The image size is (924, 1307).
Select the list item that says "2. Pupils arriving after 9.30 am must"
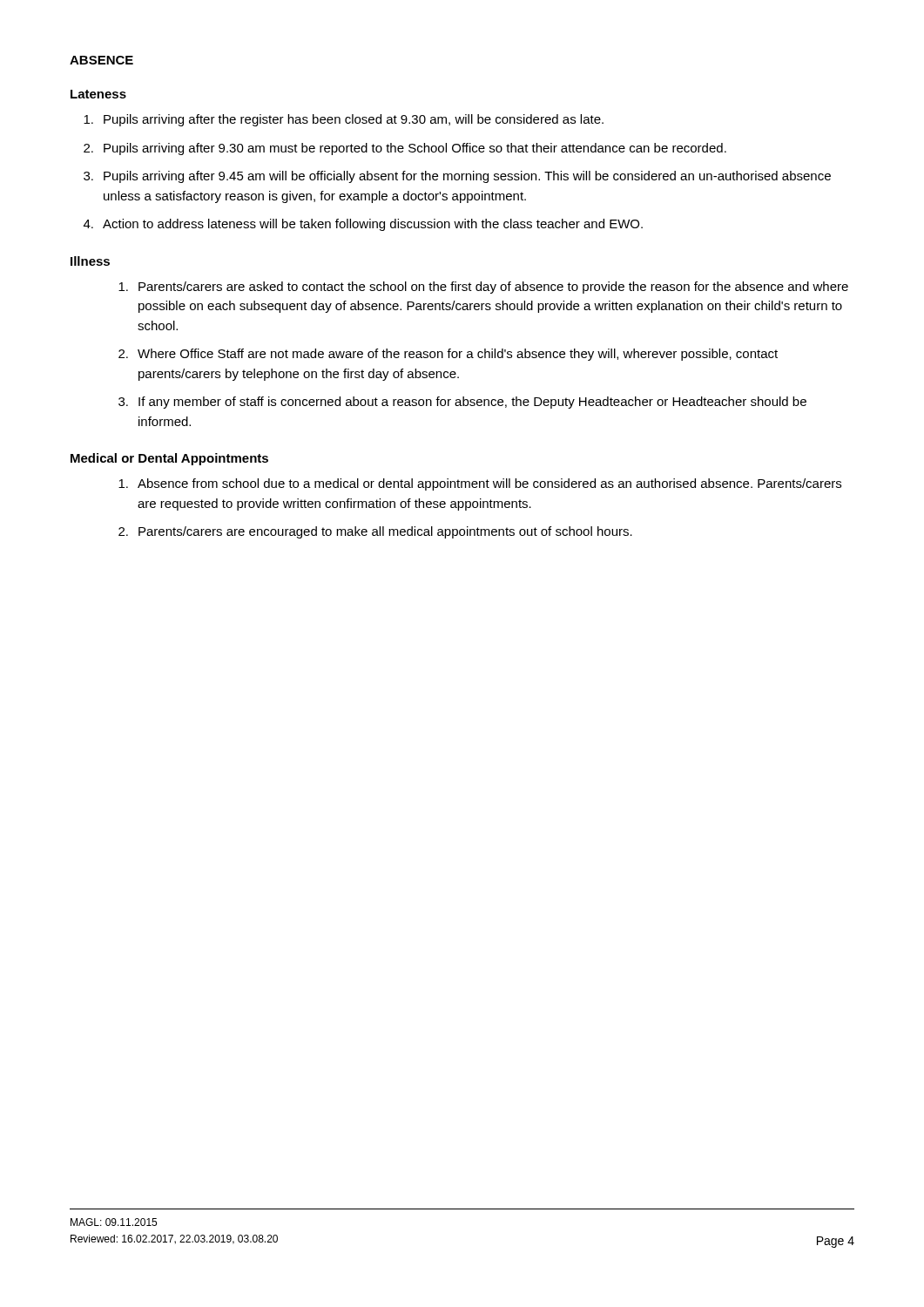(x=462, y=148)
